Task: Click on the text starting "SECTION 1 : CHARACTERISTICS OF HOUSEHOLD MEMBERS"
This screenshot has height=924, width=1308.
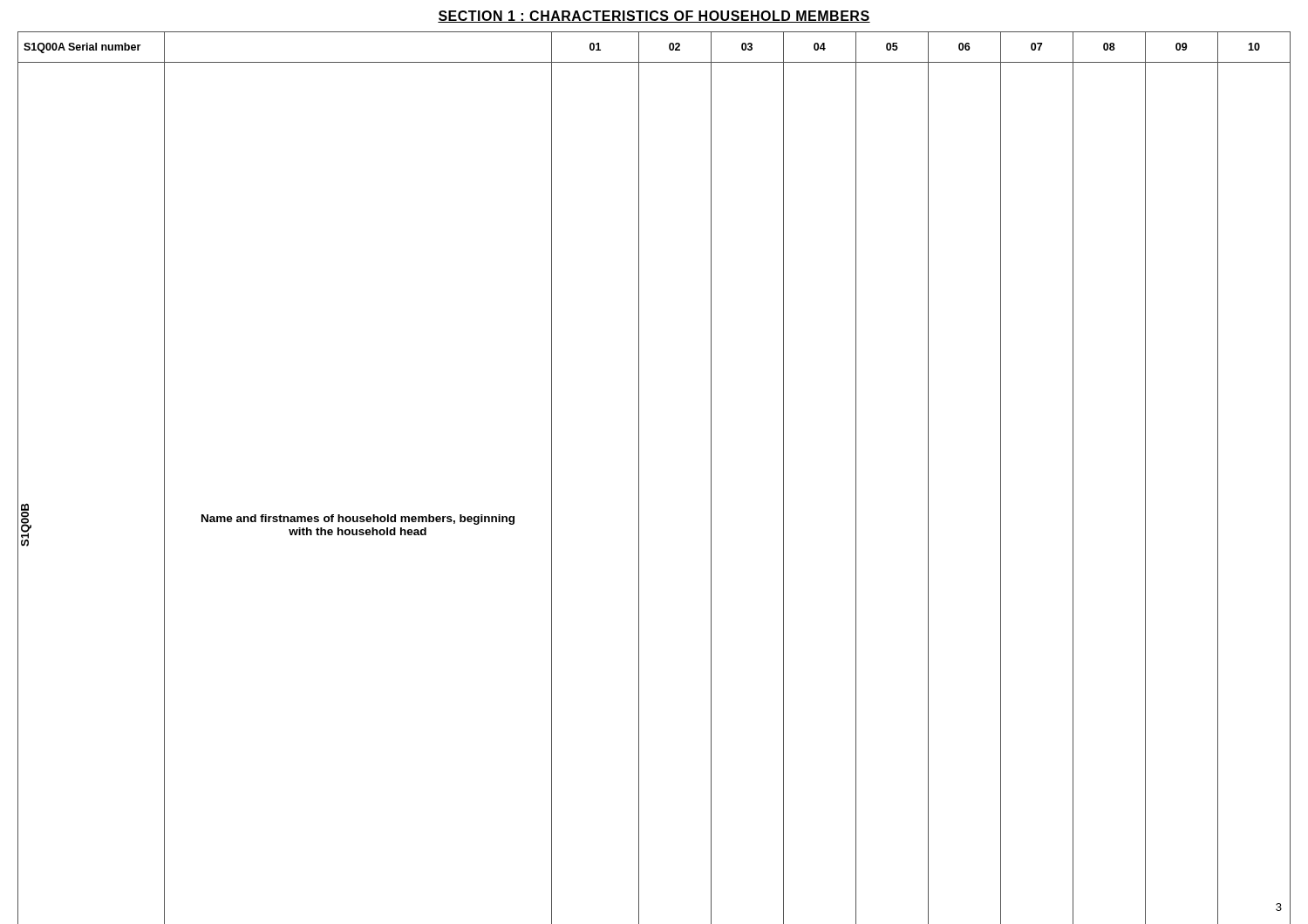Action: tap(654, 16)
